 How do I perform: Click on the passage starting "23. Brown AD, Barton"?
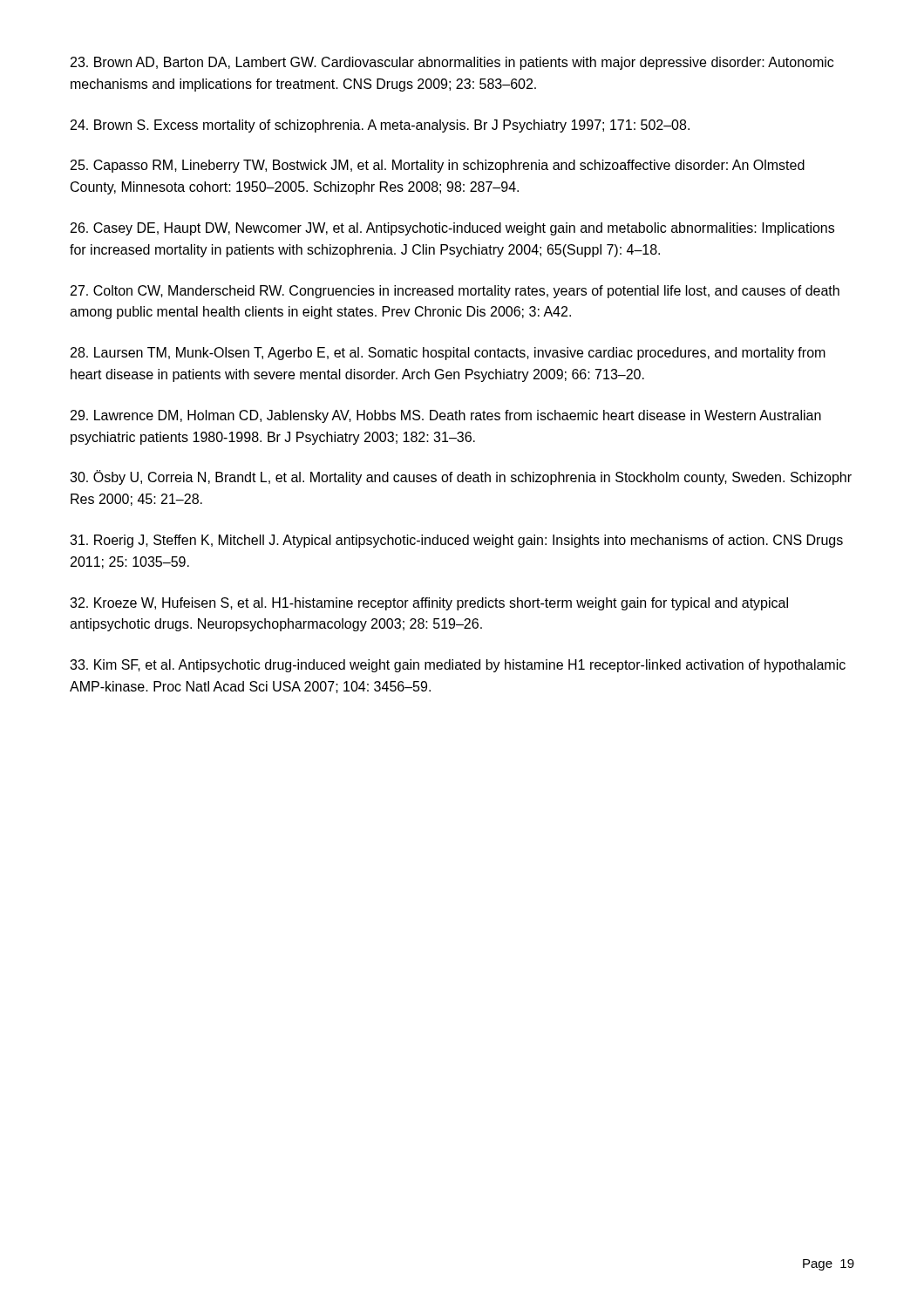[x=452, y=73]
